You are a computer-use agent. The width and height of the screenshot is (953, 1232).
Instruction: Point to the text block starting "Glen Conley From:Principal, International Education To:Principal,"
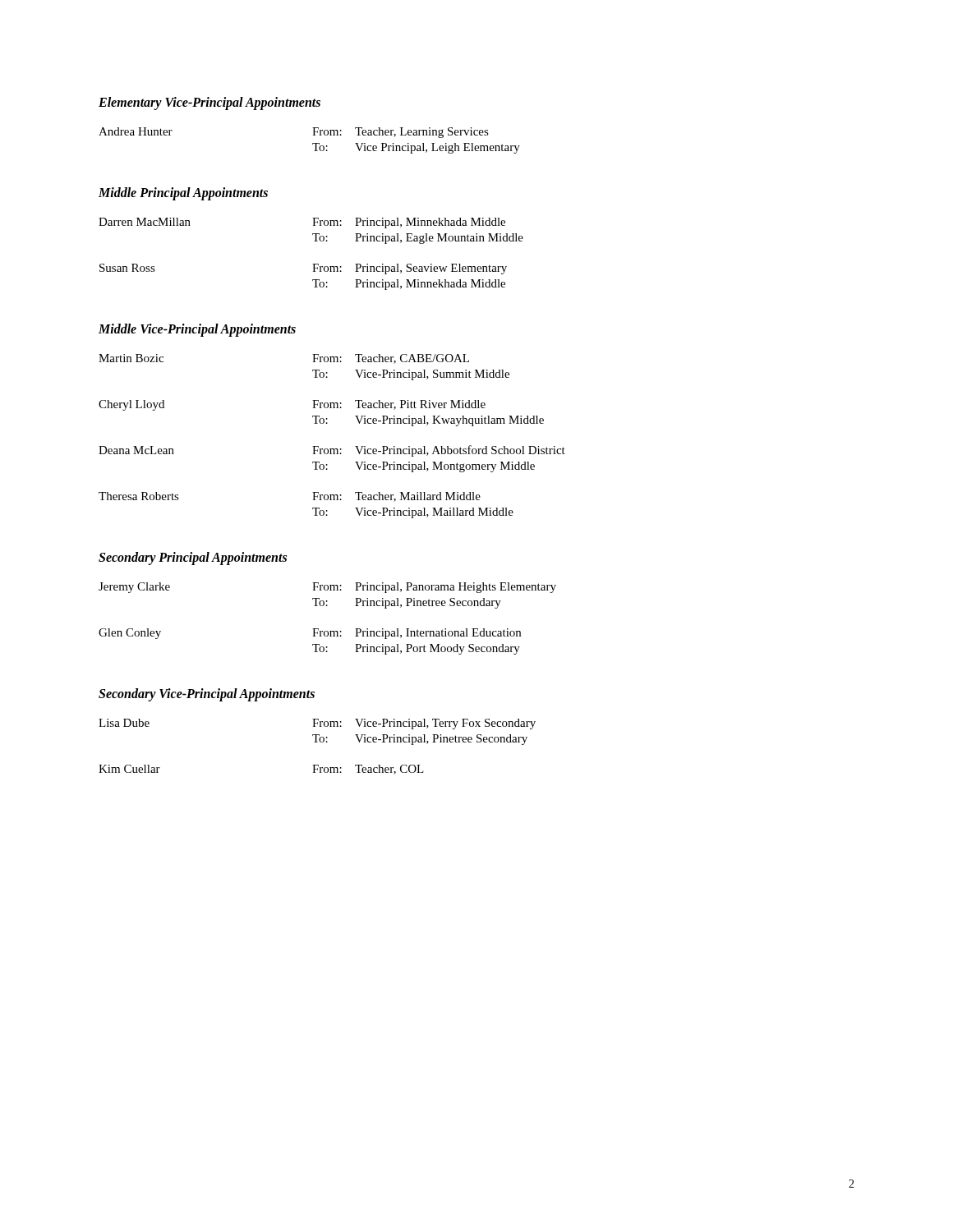tap(476, 641)
